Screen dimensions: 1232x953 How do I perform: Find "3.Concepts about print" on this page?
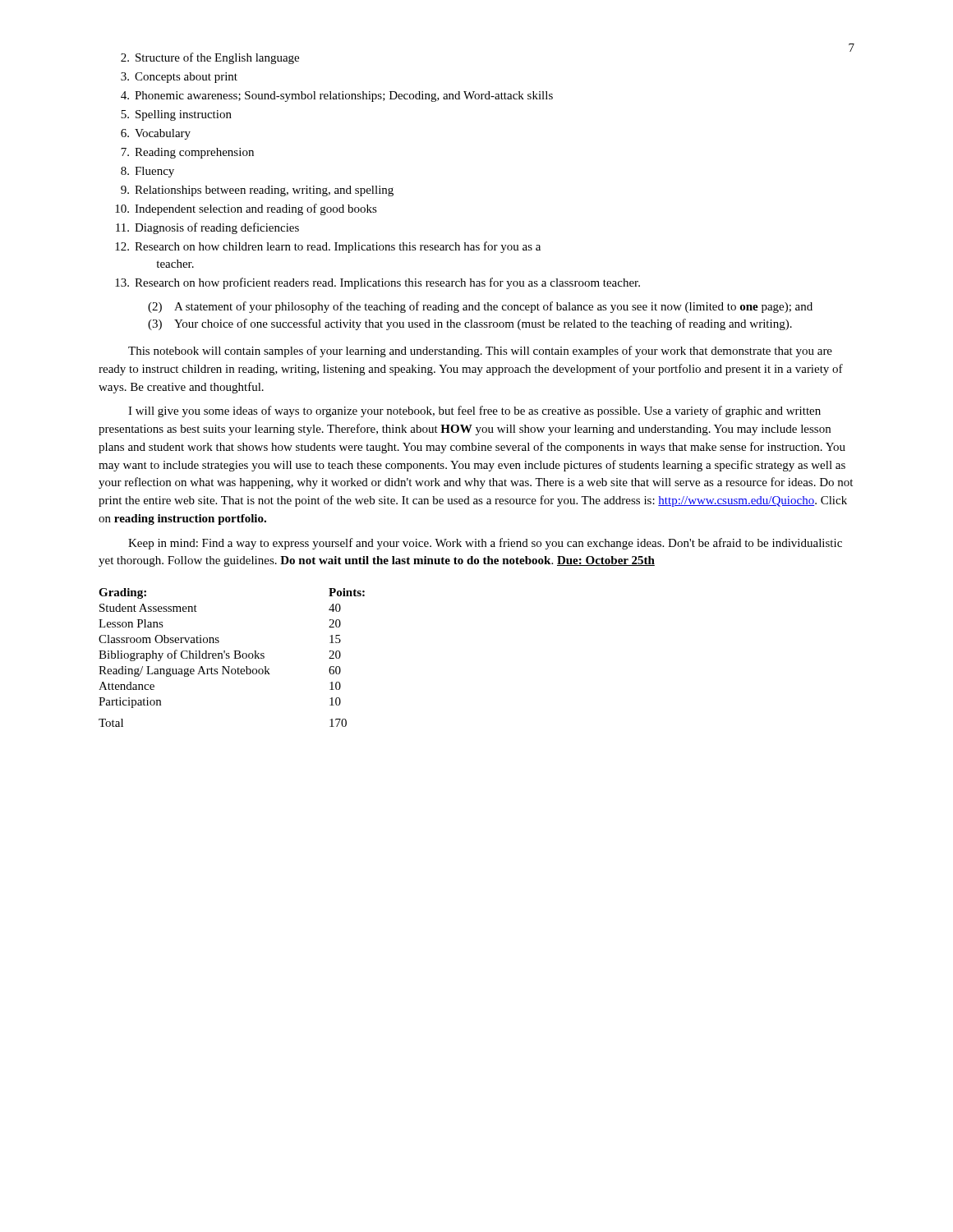(179, 78)
